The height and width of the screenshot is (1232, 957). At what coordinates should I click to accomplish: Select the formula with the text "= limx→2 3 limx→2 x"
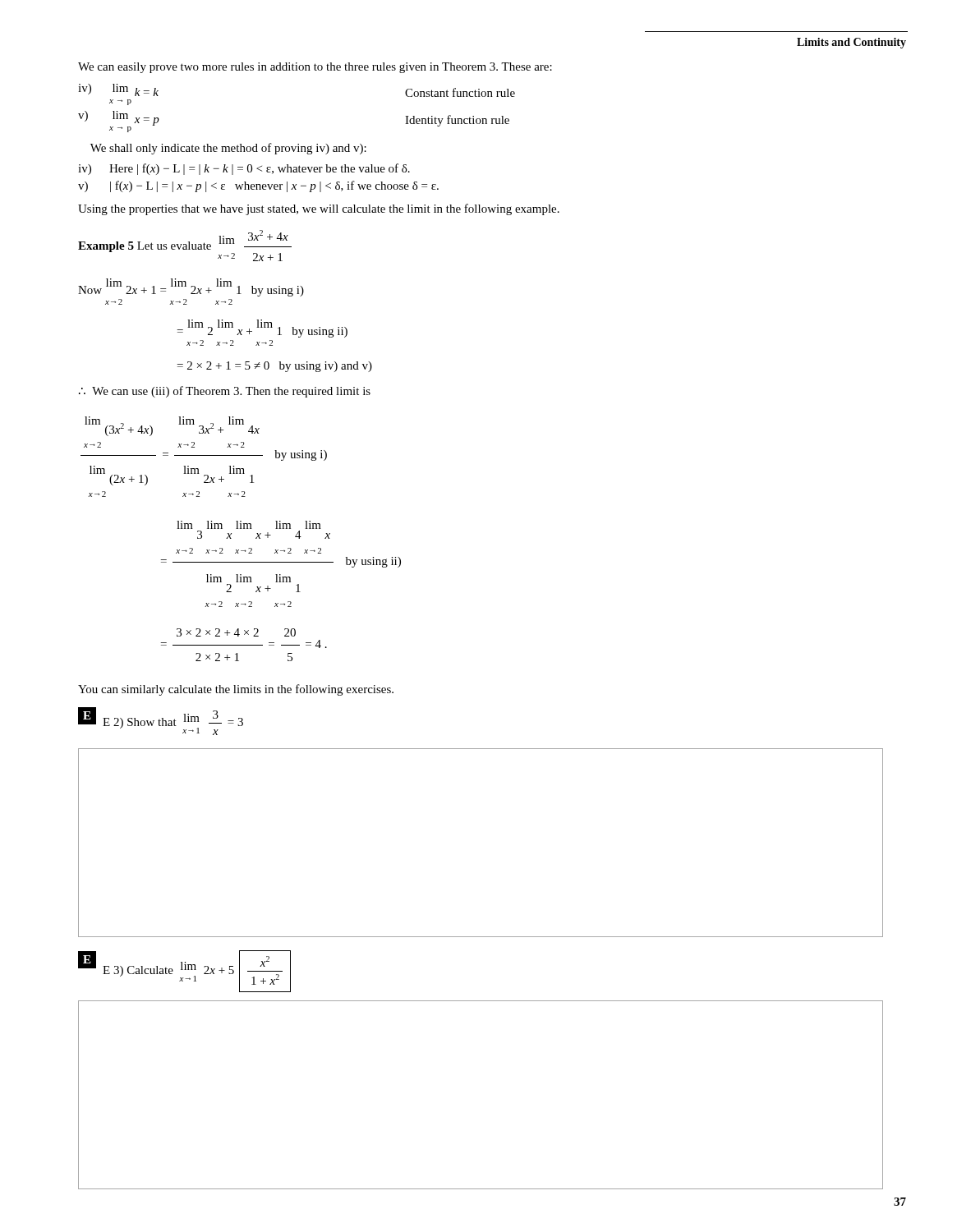point(281,562)
